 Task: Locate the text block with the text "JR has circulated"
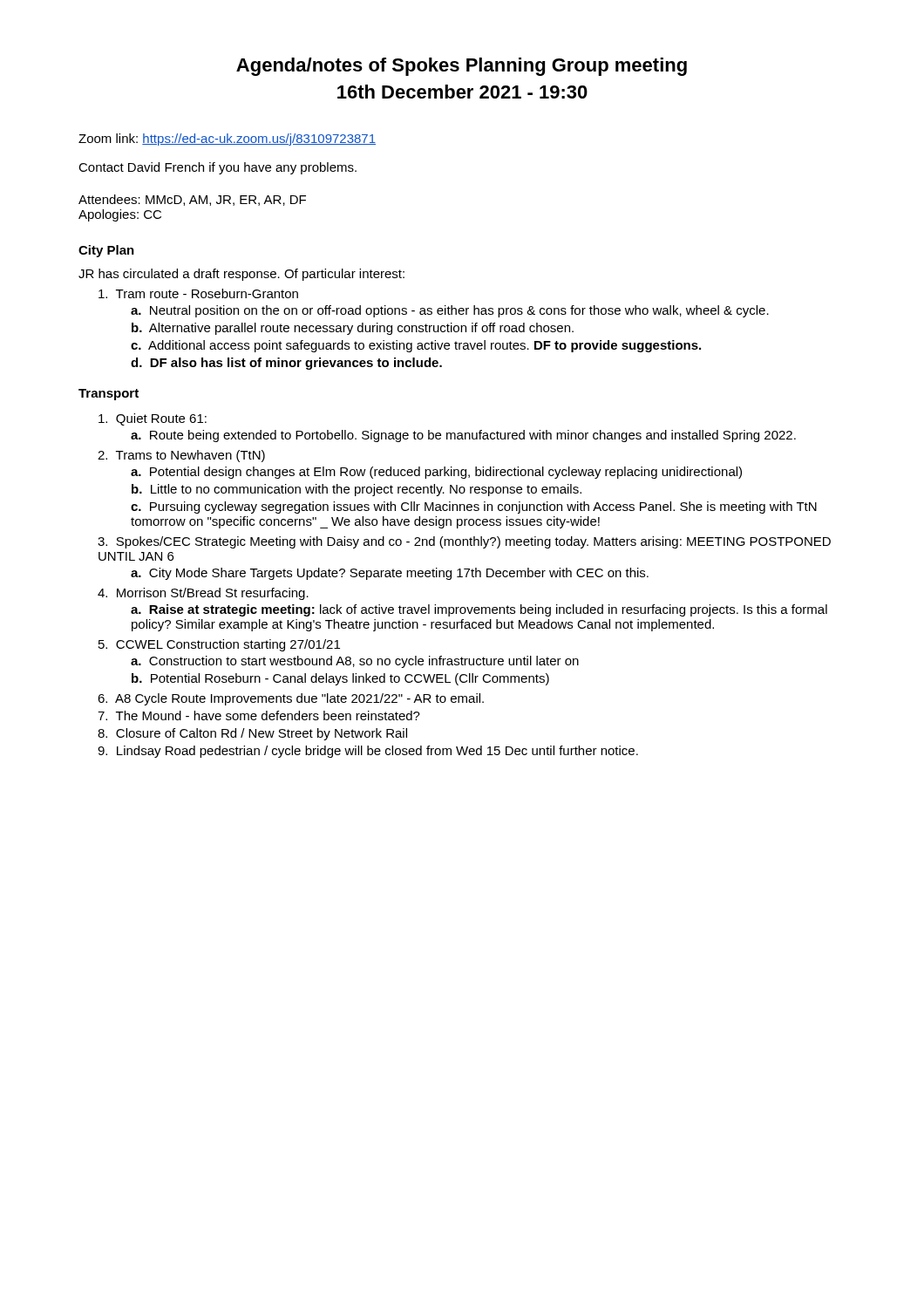click(x=242, y=273)
